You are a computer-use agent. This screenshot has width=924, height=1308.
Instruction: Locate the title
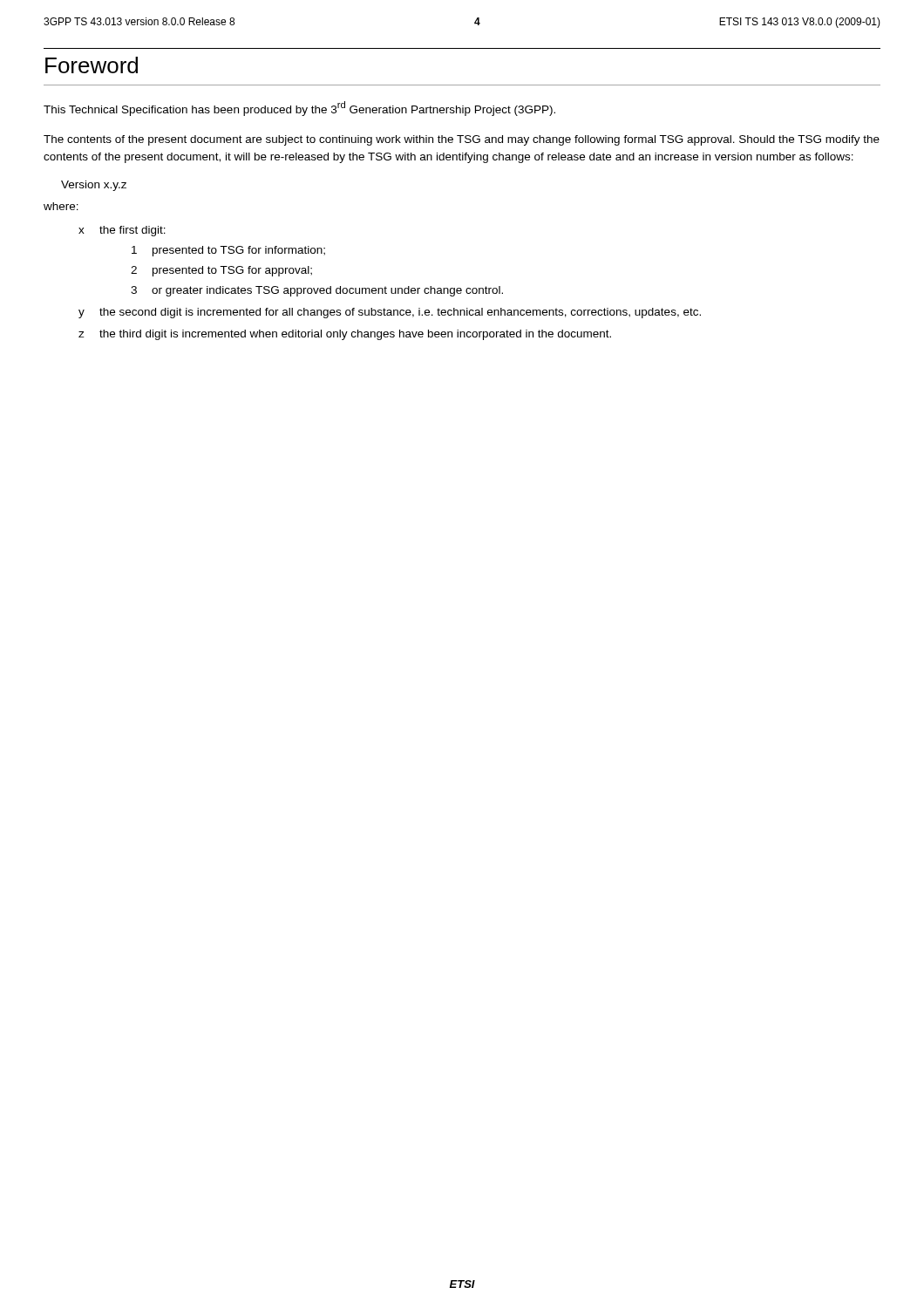[x=462, y=69]
